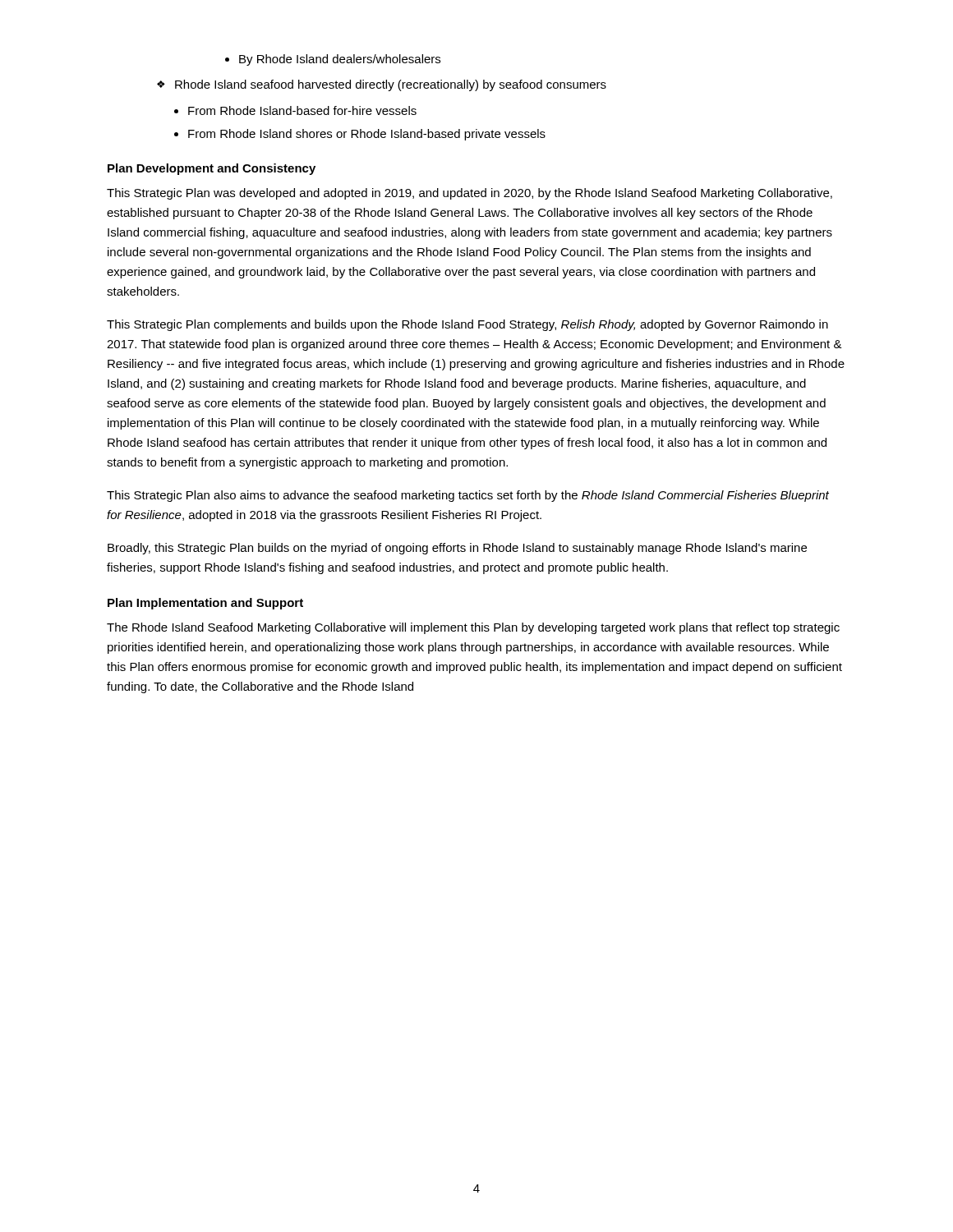Find the region starting "Plan Implementation and Support"

pyautogui.click(x=205, y=602)
